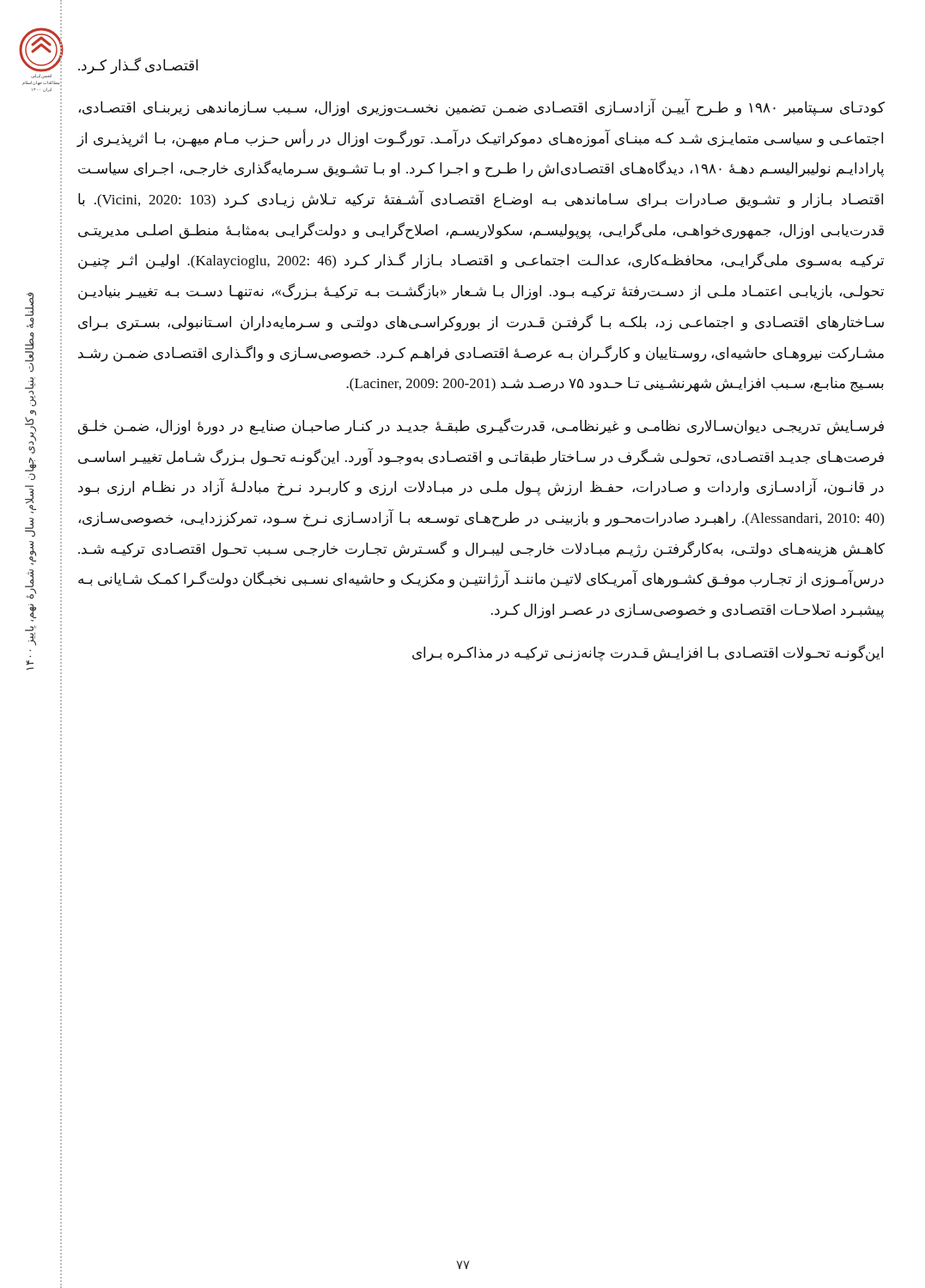The image size is (925, 1288).
Task: Locate the text containing "اقتصـادی گـذار کـرد."
Action: coord(138,66)
